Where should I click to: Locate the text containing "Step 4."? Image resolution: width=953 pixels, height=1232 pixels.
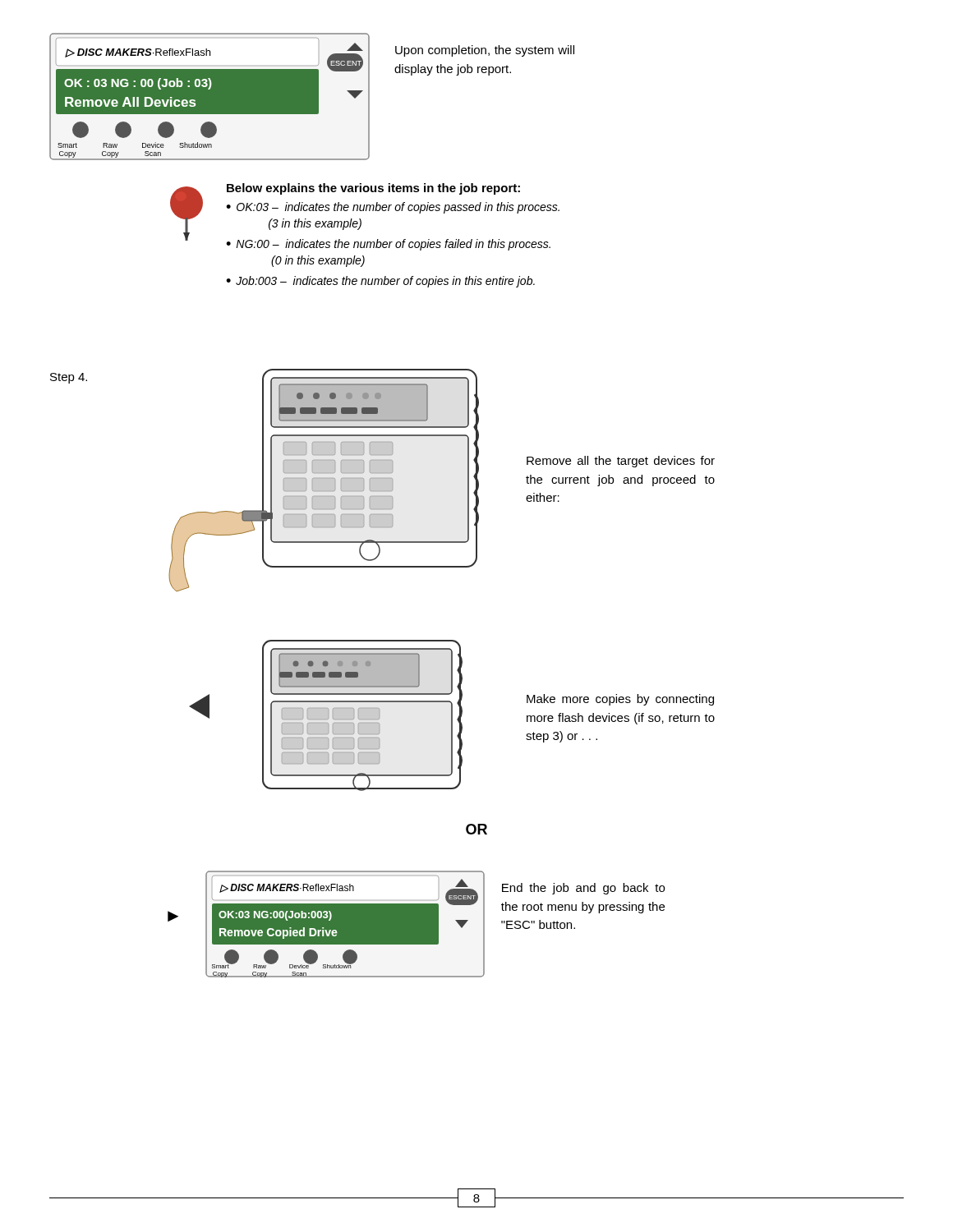[69, 377]
